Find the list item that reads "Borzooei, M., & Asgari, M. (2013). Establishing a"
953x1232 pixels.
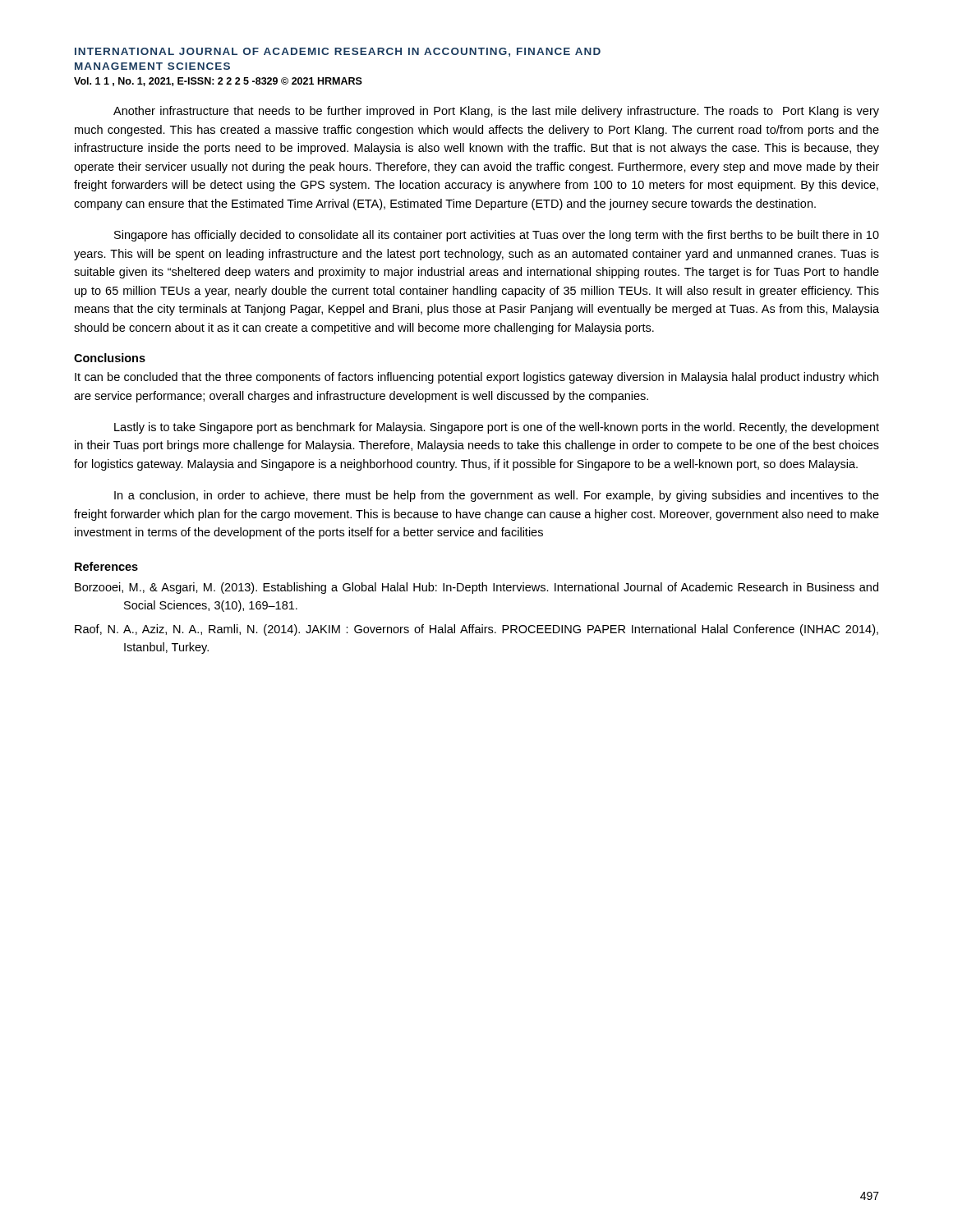click(476, 596)
